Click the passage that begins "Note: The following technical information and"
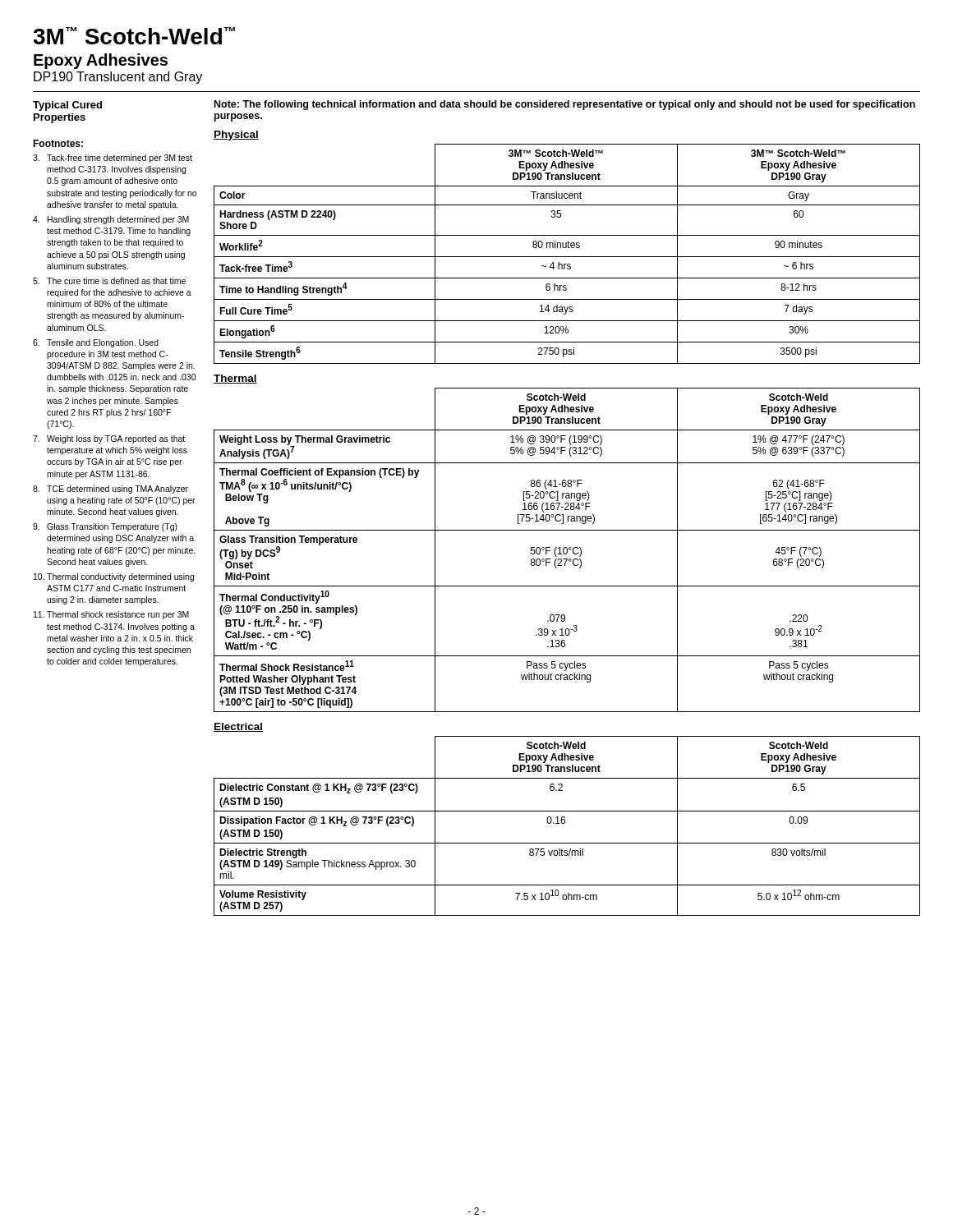 (x=565, y=110)
